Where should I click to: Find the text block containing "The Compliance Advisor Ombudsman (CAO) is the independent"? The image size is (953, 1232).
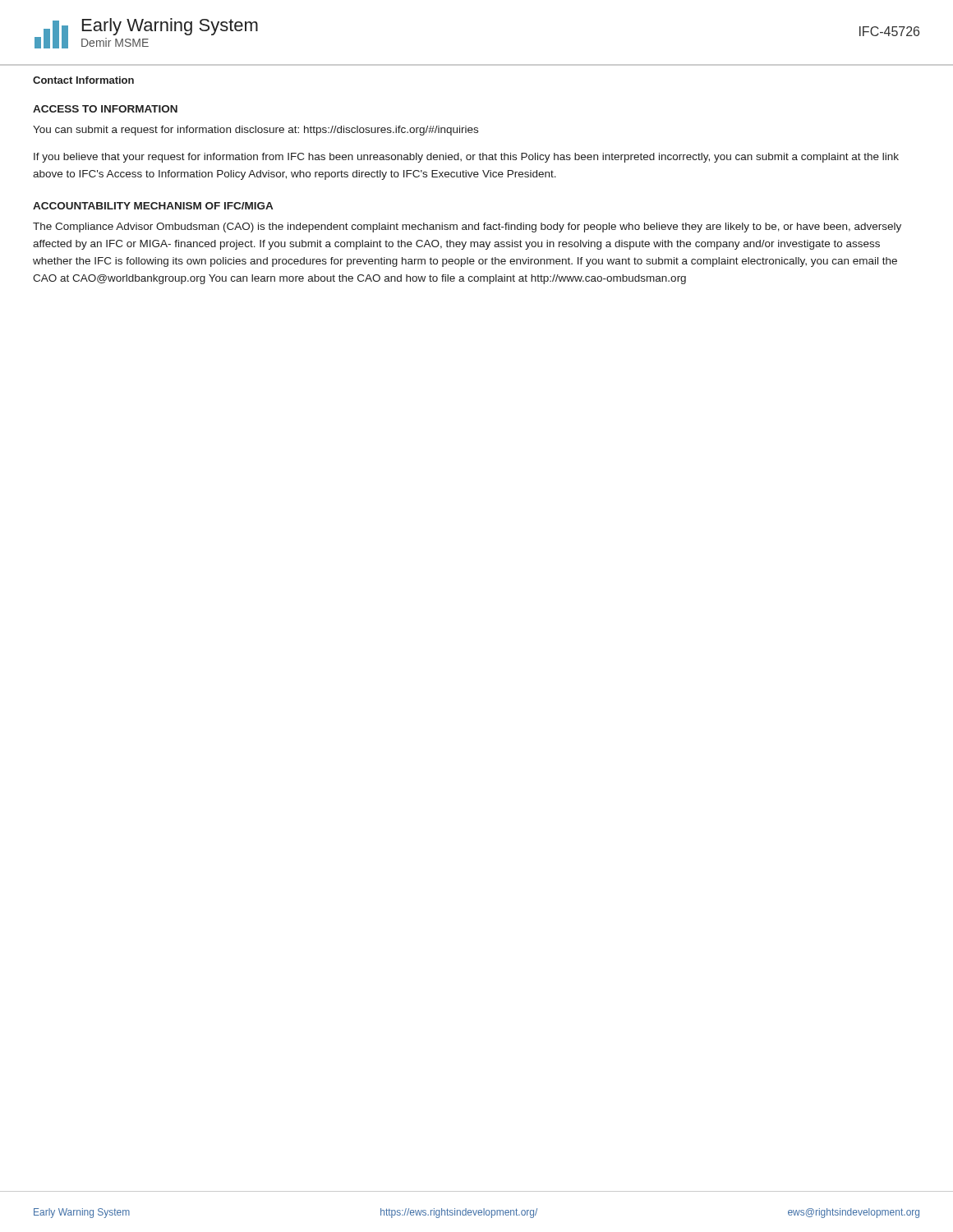[467, 252]
